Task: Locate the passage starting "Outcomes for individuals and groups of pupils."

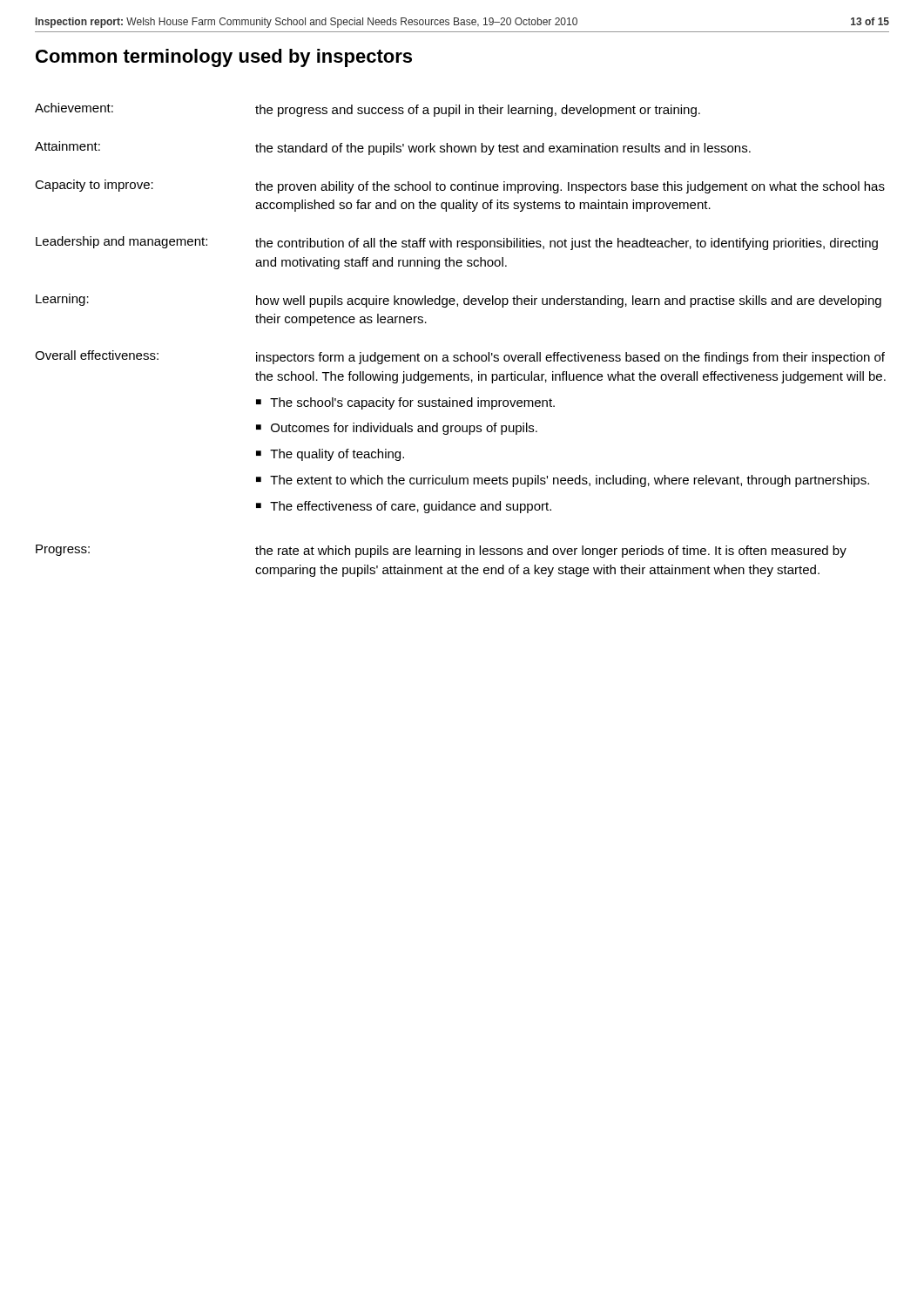Action: tap(404, 428)
